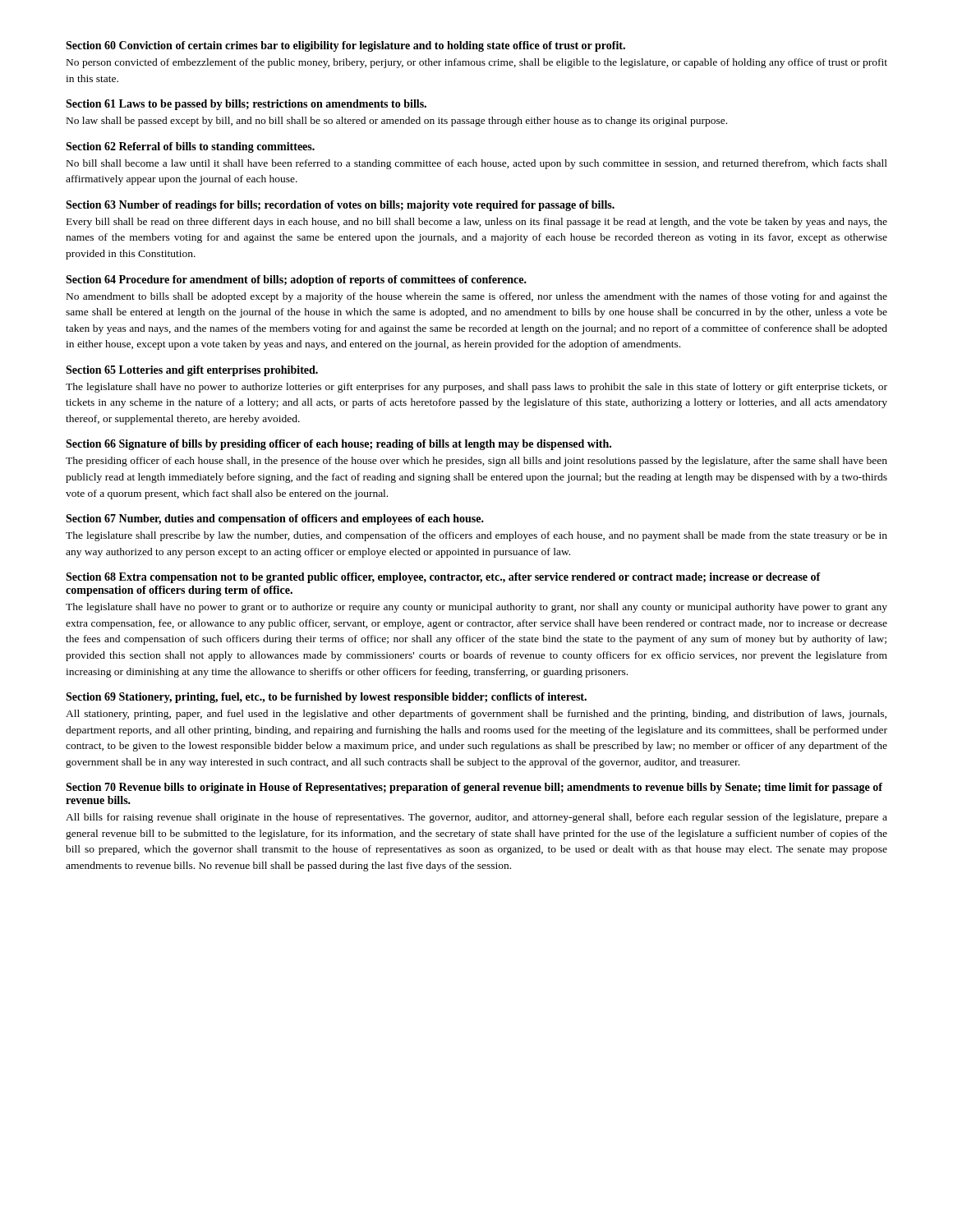Point to the section header beginning "Section 68 Extra compensation not to be"
Viewport: 953px width, 1232px height.
tap(443, 584)
